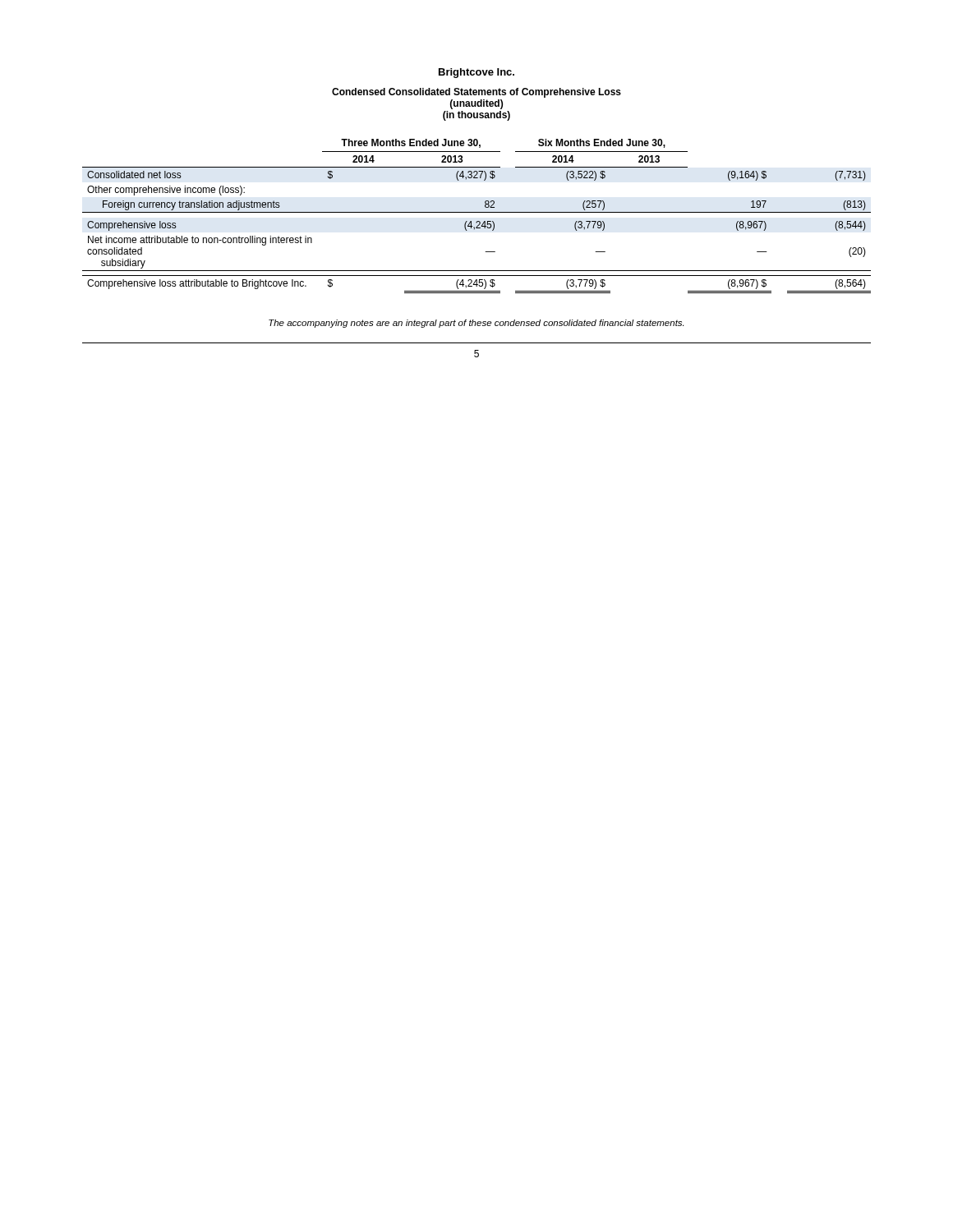953x1232 pixels.
Task: Click on the table containing "Comprehensive loss attributable to Brightcove"
Action: (476, 214)
